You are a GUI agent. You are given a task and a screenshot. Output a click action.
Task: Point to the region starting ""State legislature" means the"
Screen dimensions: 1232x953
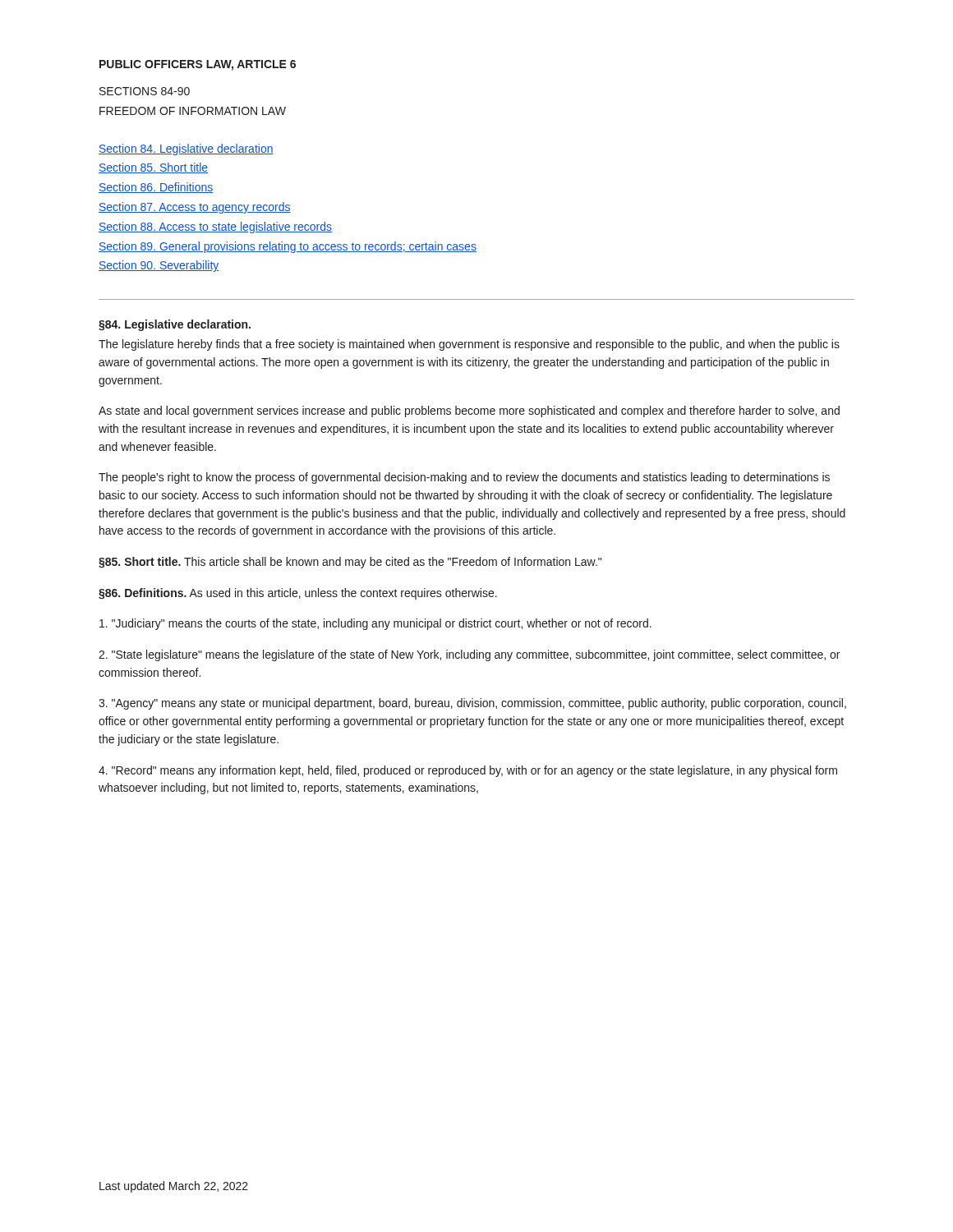(469, 664)
